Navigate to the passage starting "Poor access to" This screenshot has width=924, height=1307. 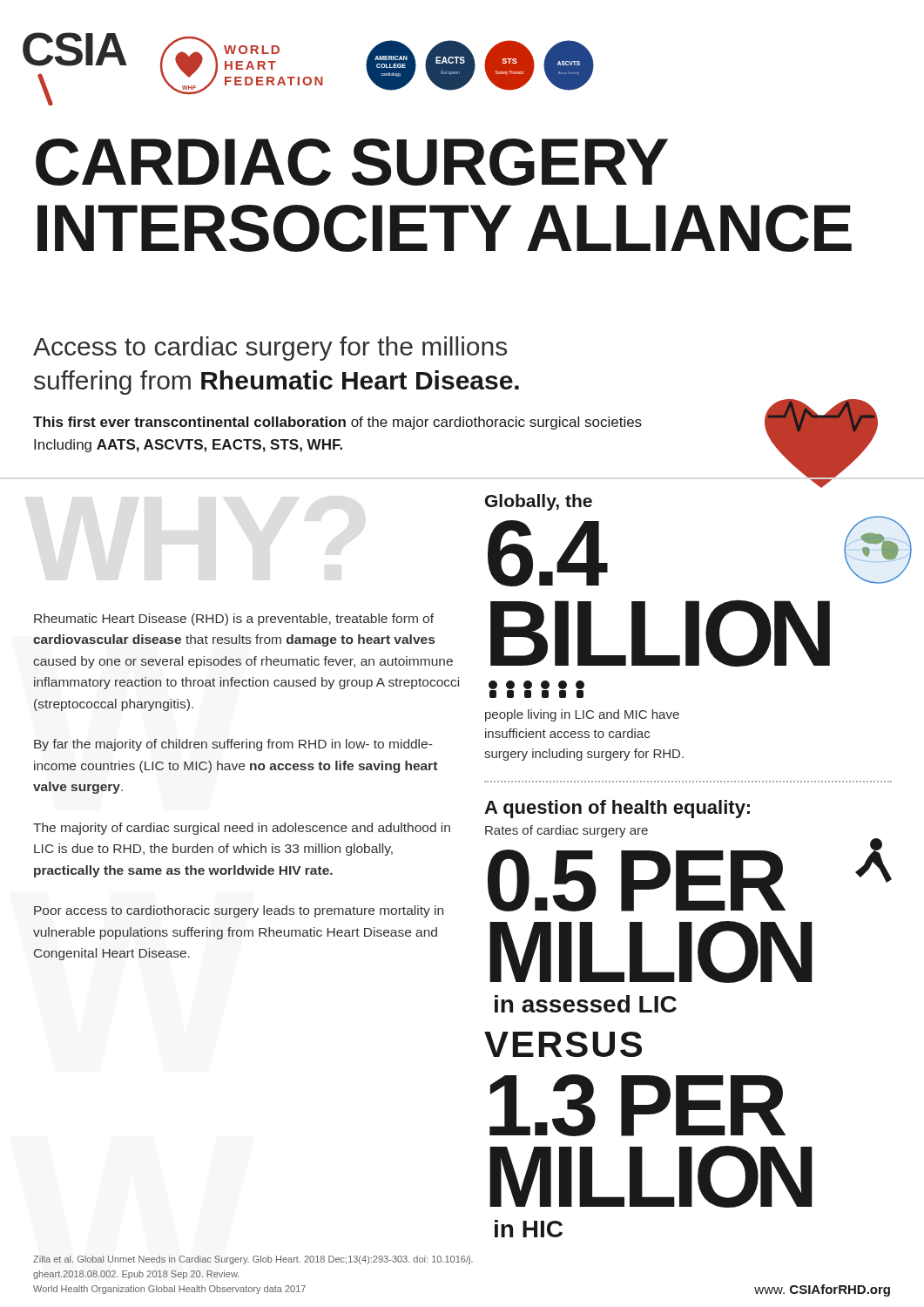(247, 932)
